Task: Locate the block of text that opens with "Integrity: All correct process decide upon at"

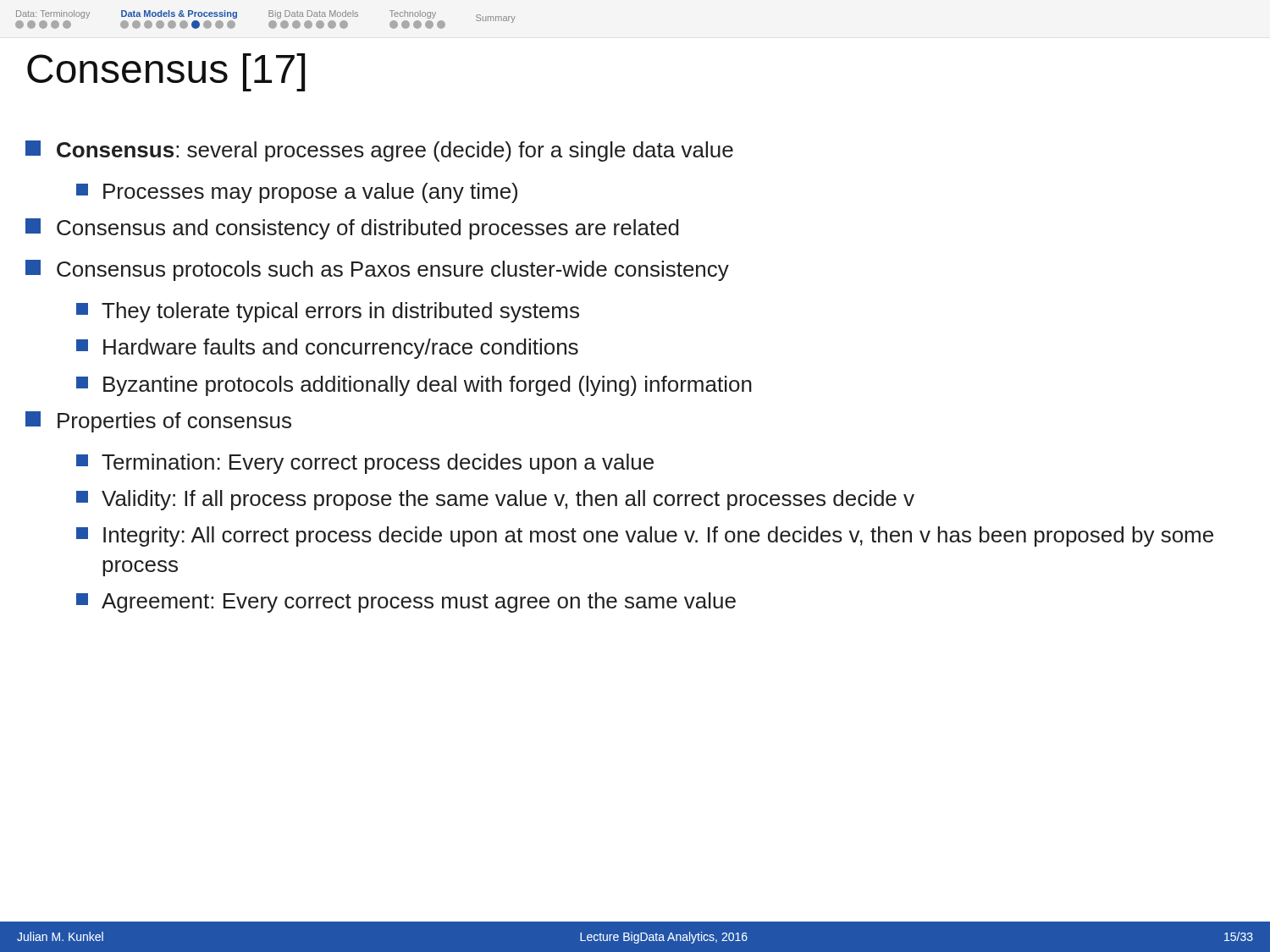Action: pyautogui.click(x=660, y=550)
